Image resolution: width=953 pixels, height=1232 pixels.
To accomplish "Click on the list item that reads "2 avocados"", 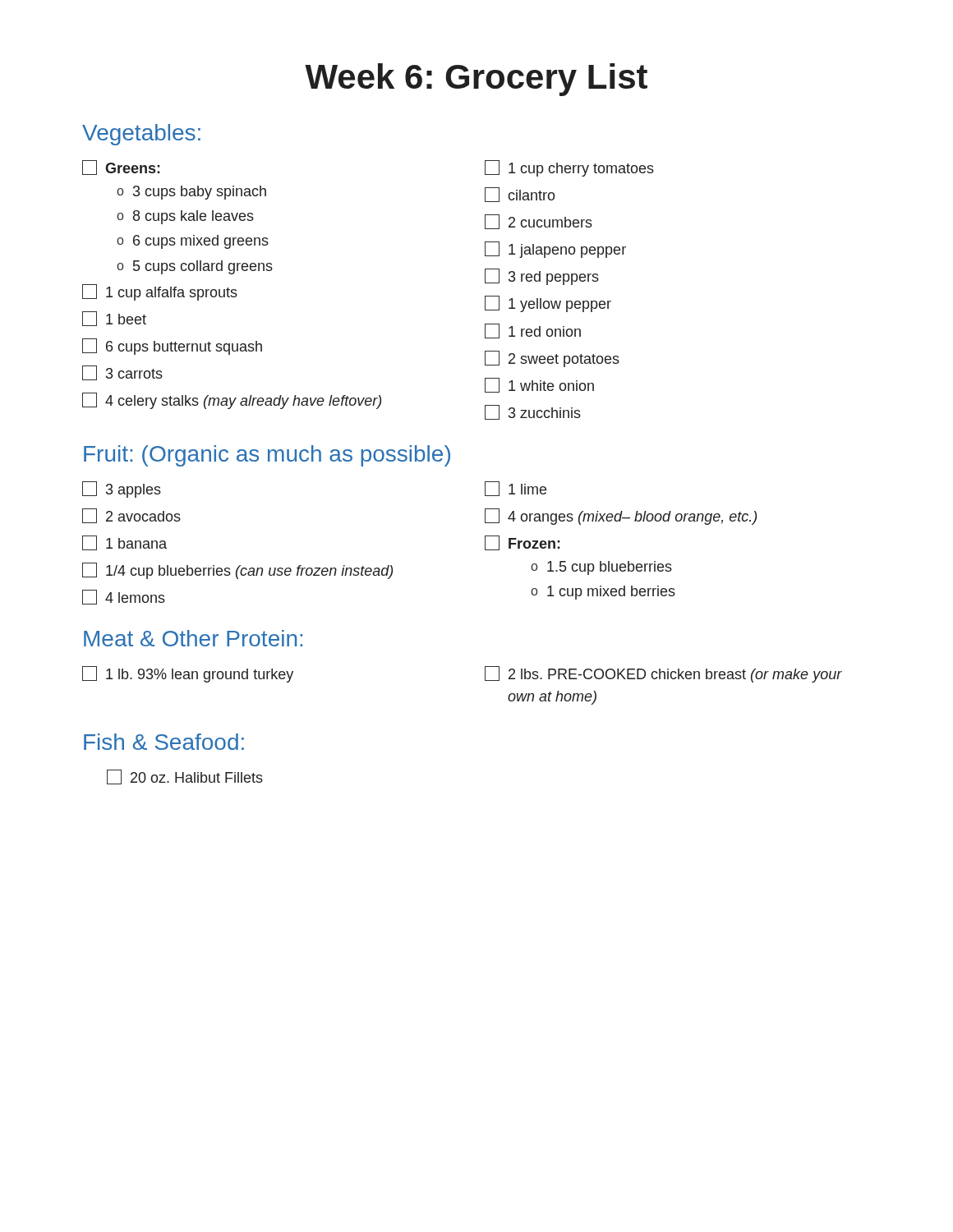I will point(131,516).
